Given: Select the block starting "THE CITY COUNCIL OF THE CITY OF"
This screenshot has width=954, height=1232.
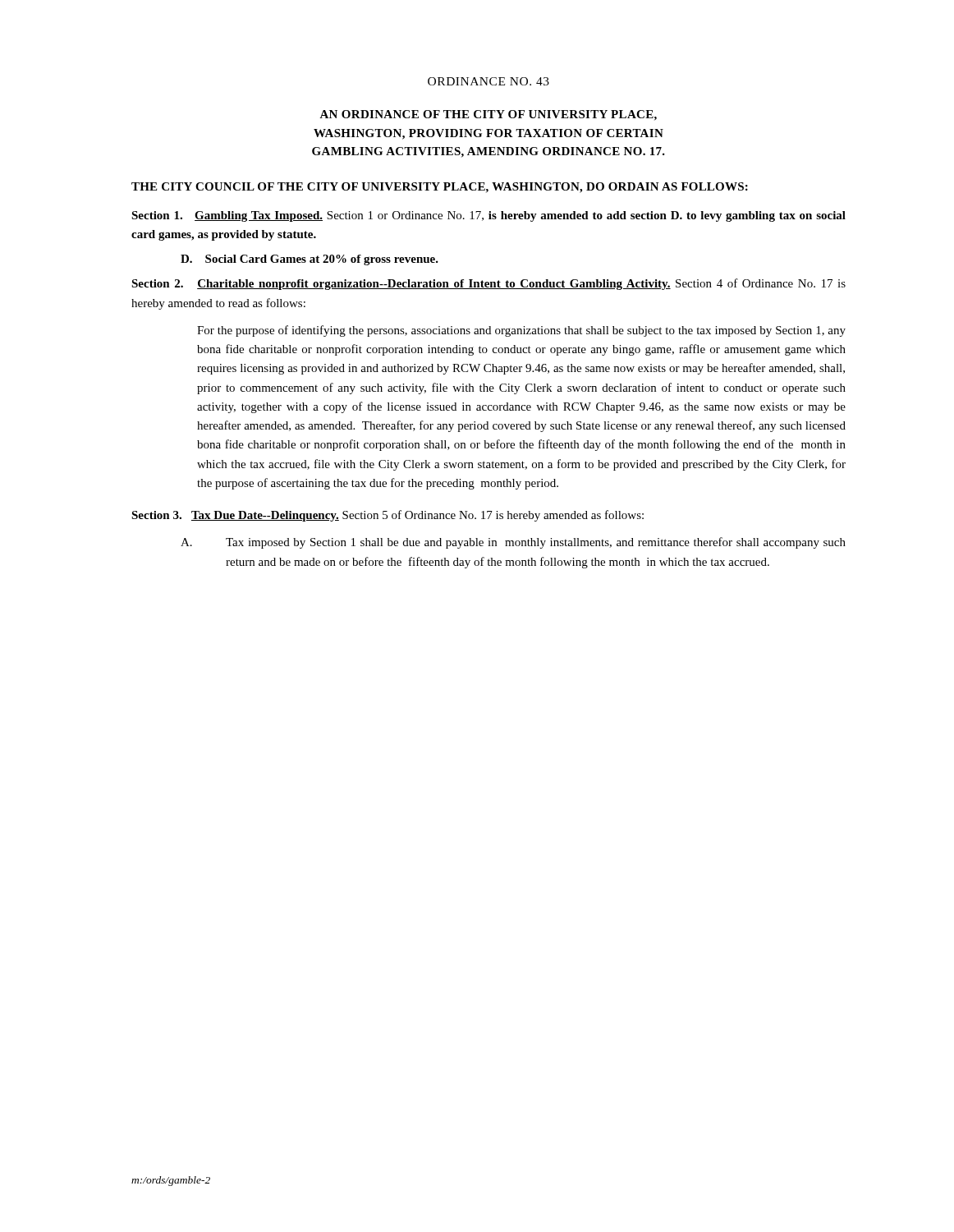Looking at the screenshot, I should [x=440, y=186].
